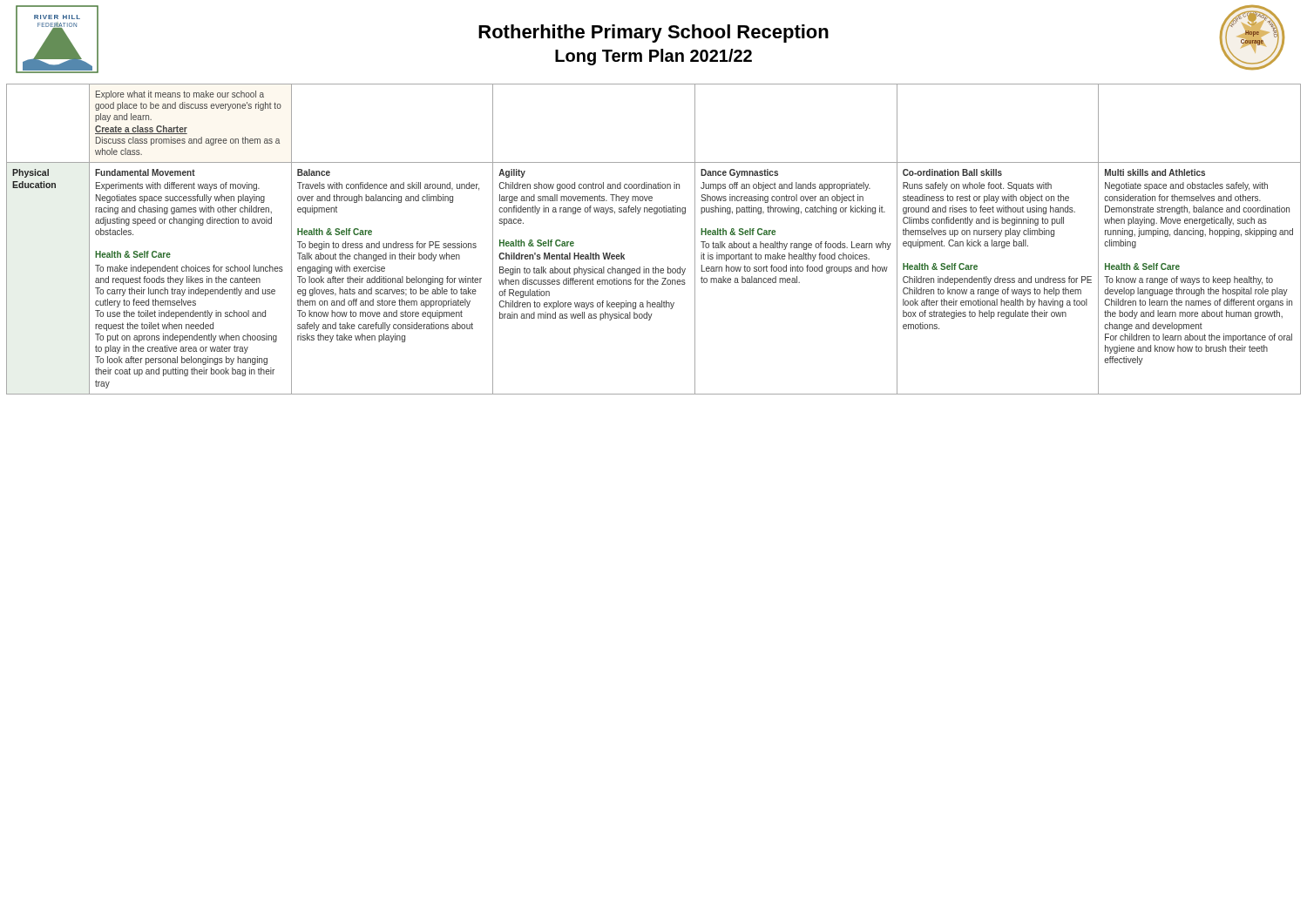The width and height of the screenshot is (1307, 924).
Task: Locate the block starting "Long Term Plan 2021/22"
Action: point(654,56)
